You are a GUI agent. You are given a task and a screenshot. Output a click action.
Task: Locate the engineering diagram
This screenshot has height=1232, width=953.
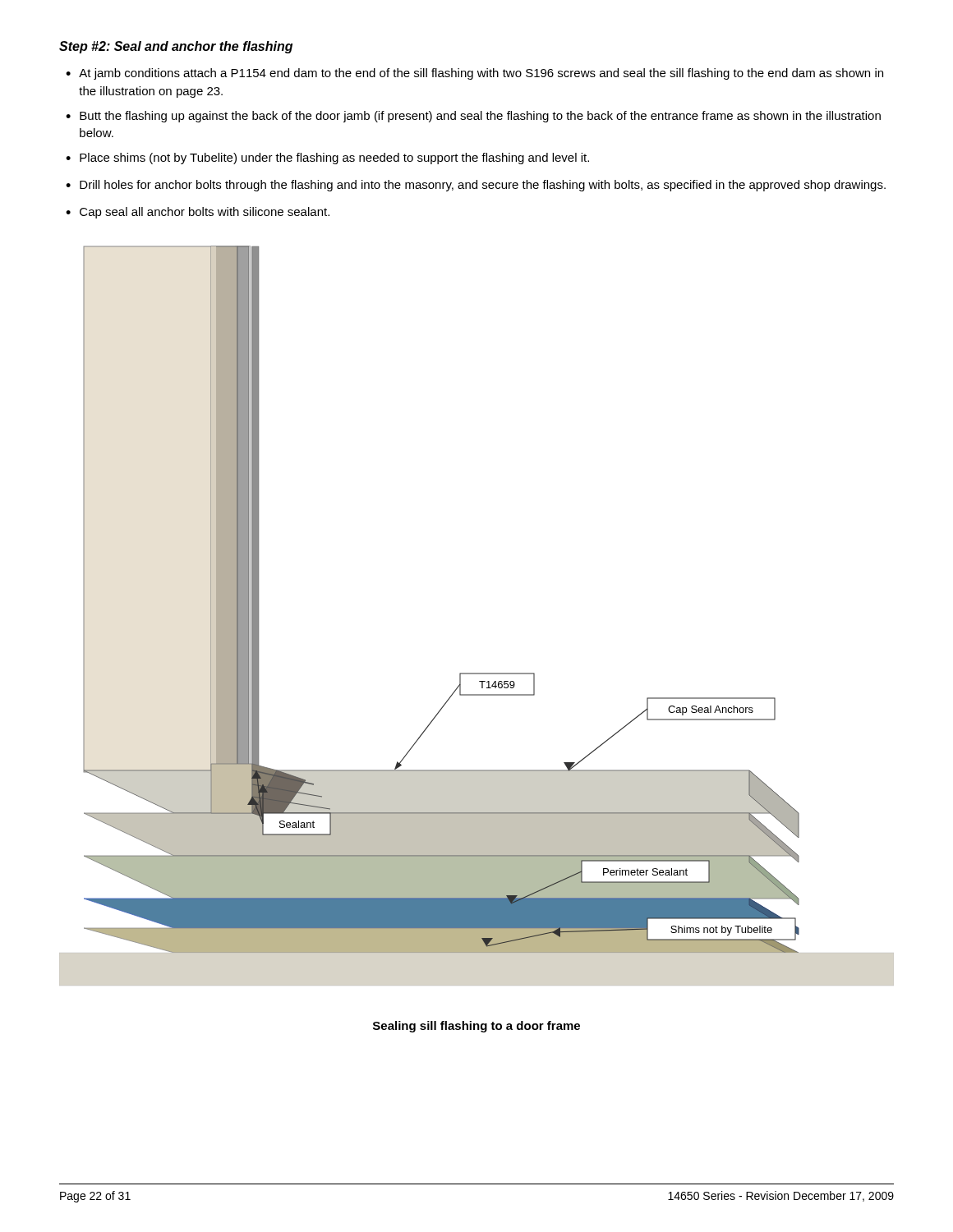tap(476, 625)
